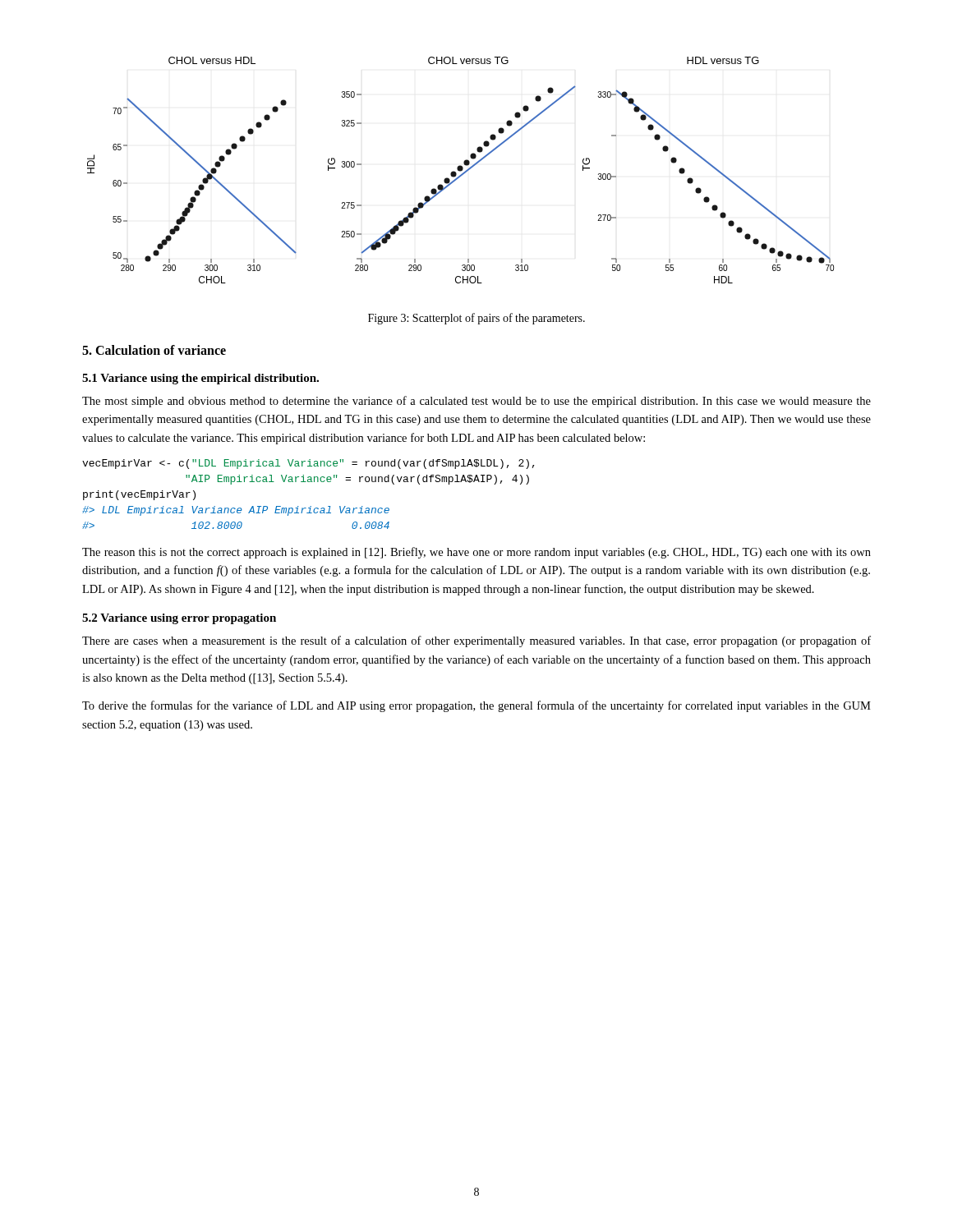Find the text block containing "The most simple and obvious method to determine"
This screenshot has height=1232, width=953.
(476, 419)
